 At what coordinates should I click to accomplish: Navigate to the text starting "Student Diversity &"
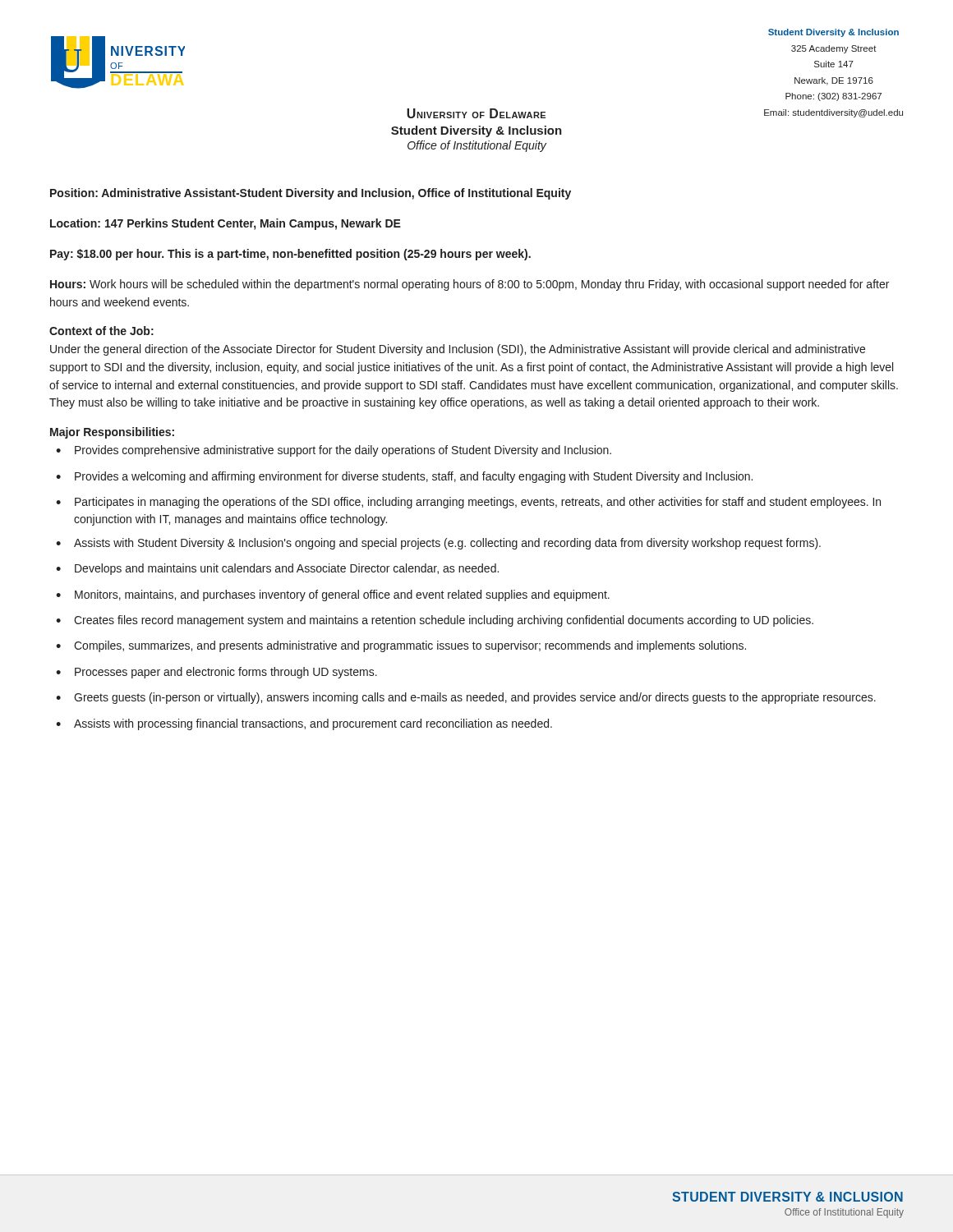(x=834, y=72)
